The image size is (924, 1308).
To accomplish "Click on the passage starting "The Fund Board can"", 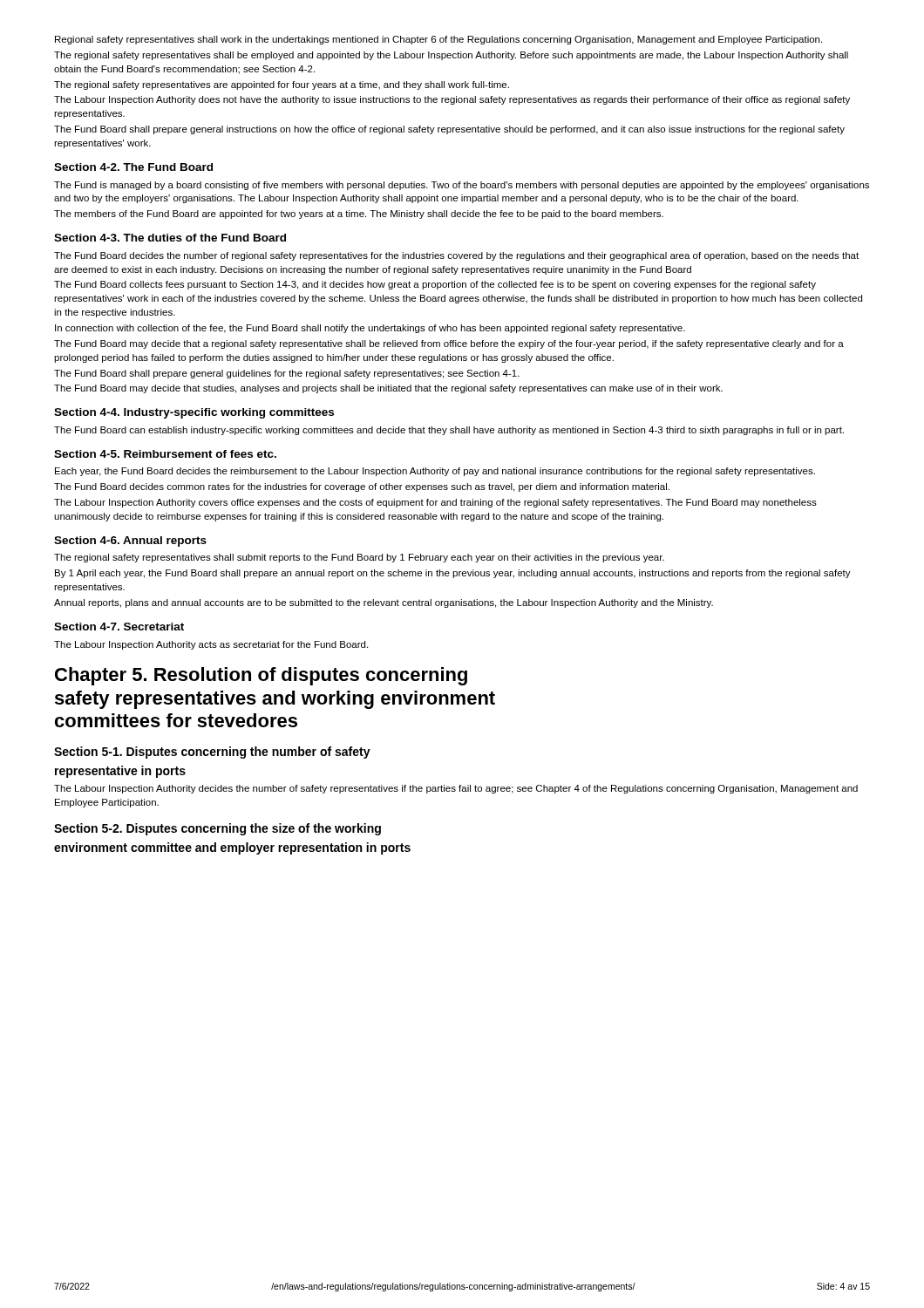I will point(462,431).
